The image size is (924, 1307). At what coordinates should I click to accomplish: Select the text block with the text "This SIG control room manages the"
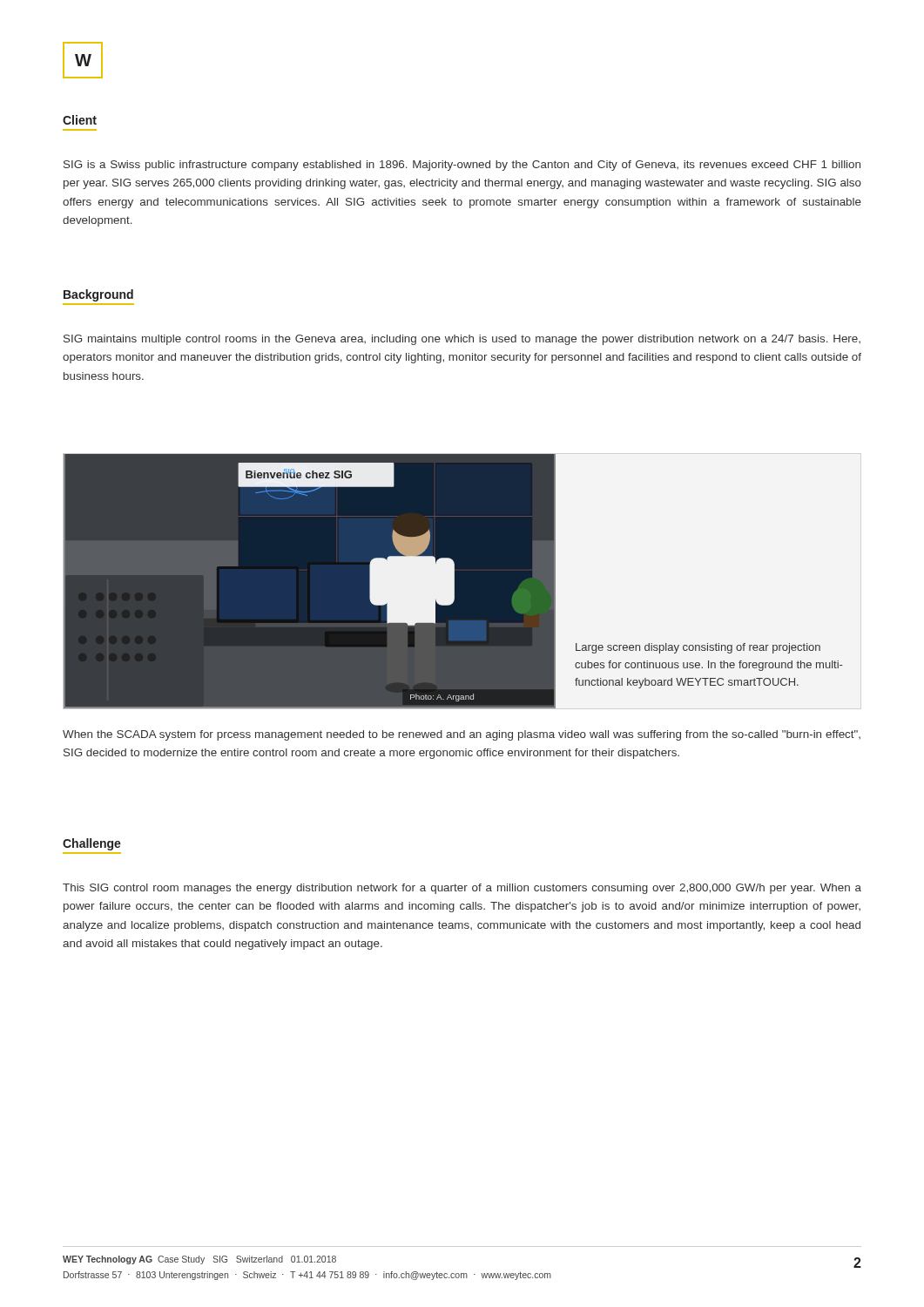point(462,915)
